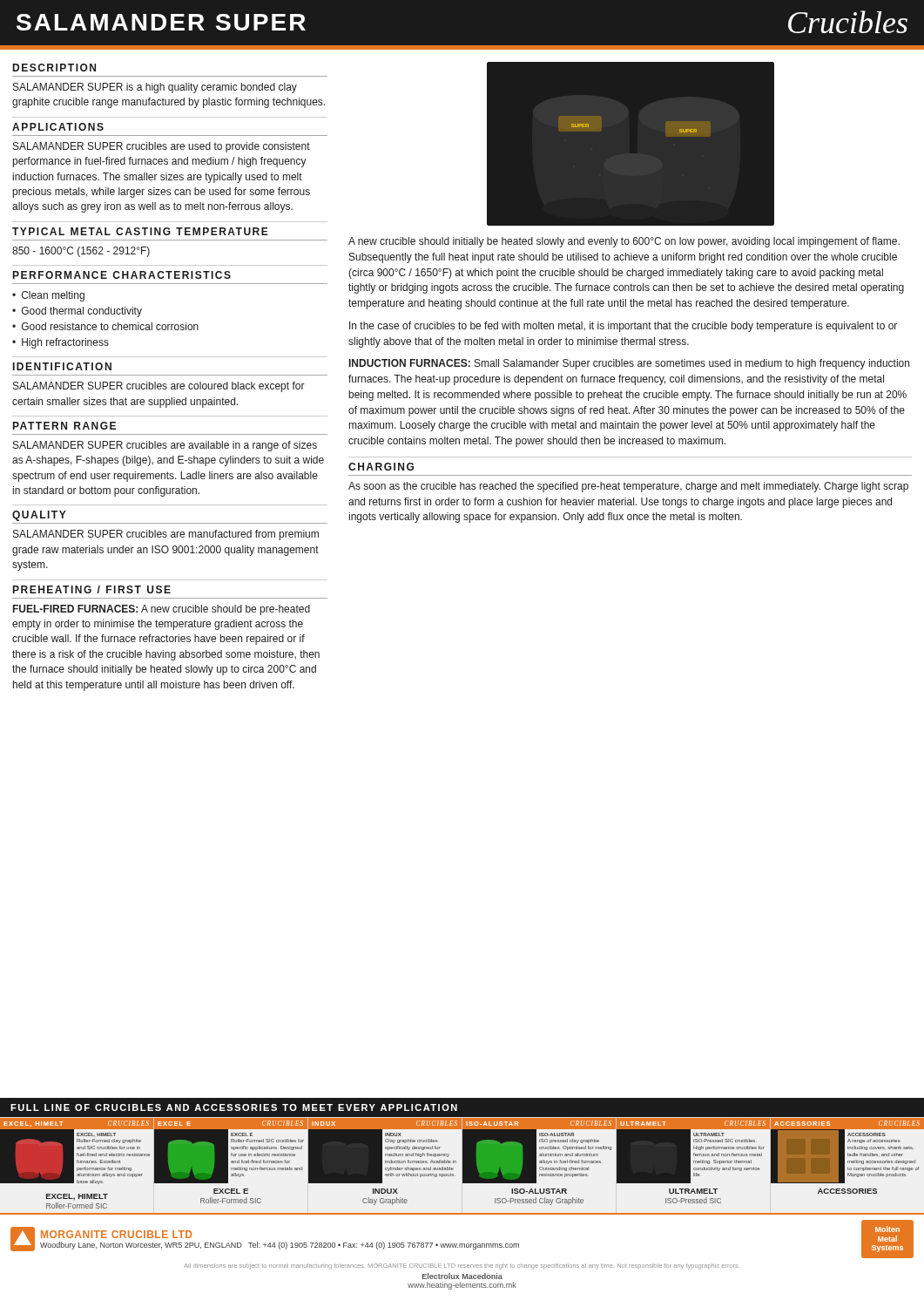The height and width of the screenshot is (1307, 924).
Task: Navigate to the region starting "850 - 1600°C"
Action: point(81,251)
